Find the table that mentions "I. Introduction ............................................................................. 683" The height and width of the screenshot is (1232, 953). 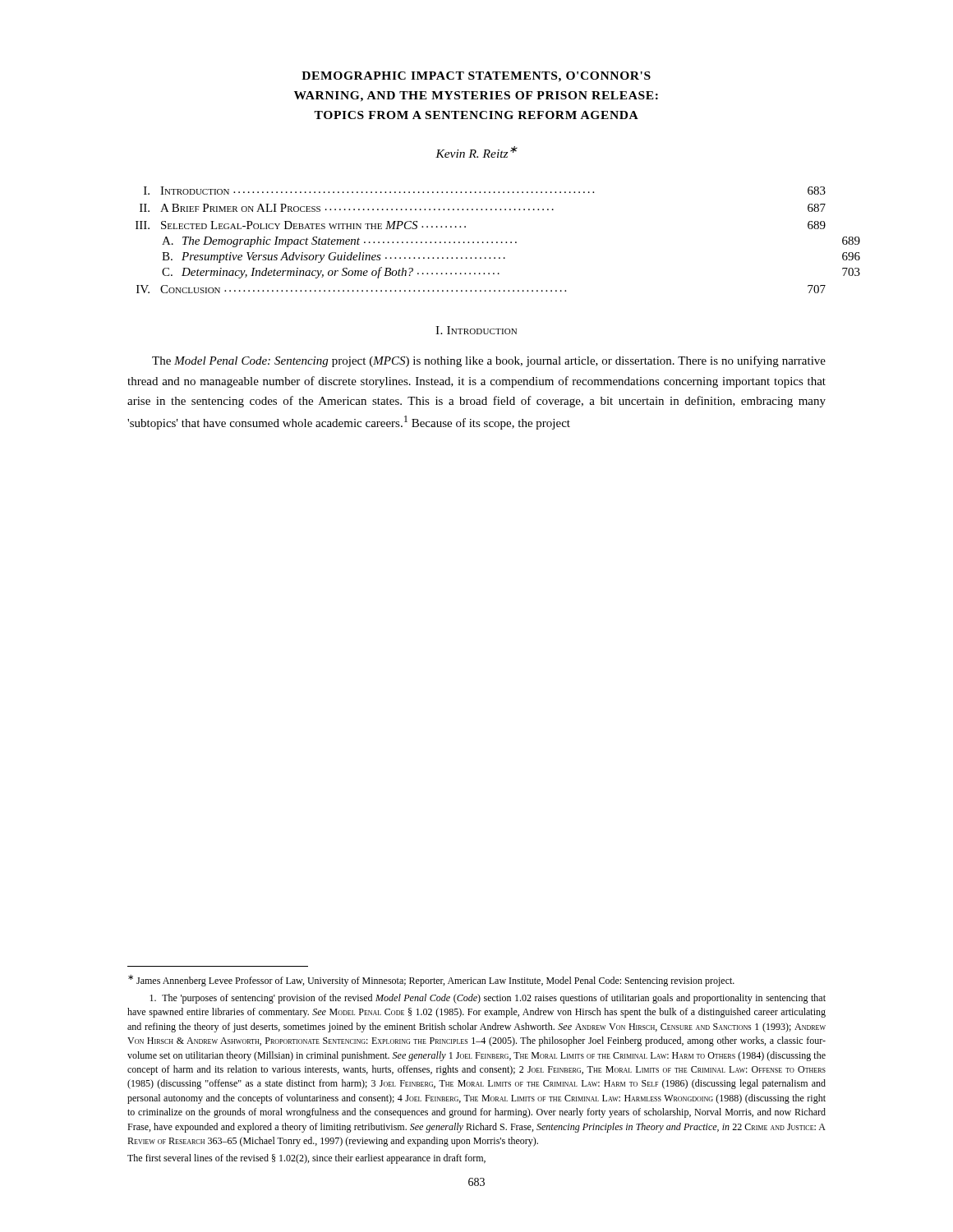point(476,240)
